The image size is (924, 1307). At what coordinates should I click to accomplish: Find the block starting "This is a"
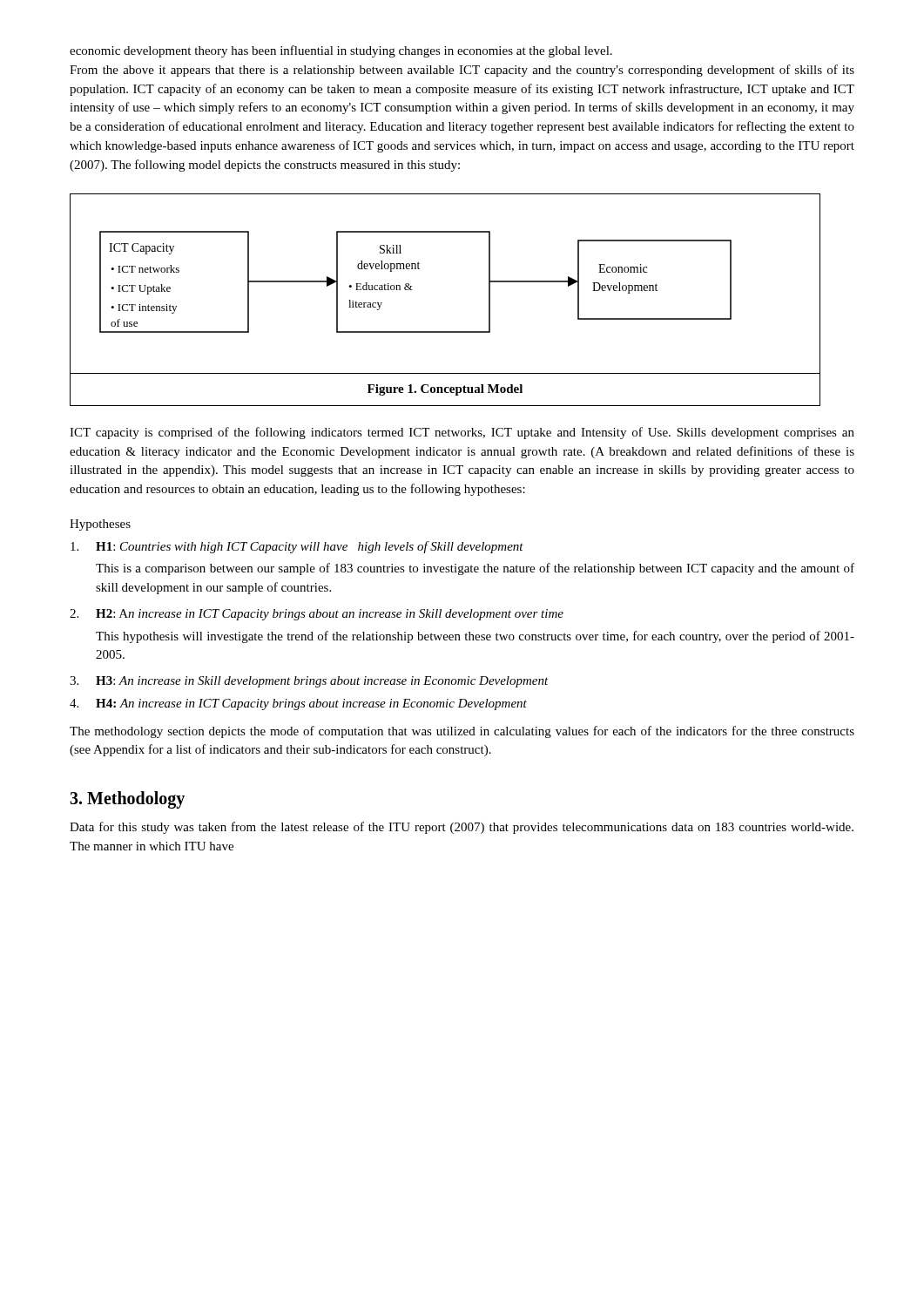click(475, 578)
